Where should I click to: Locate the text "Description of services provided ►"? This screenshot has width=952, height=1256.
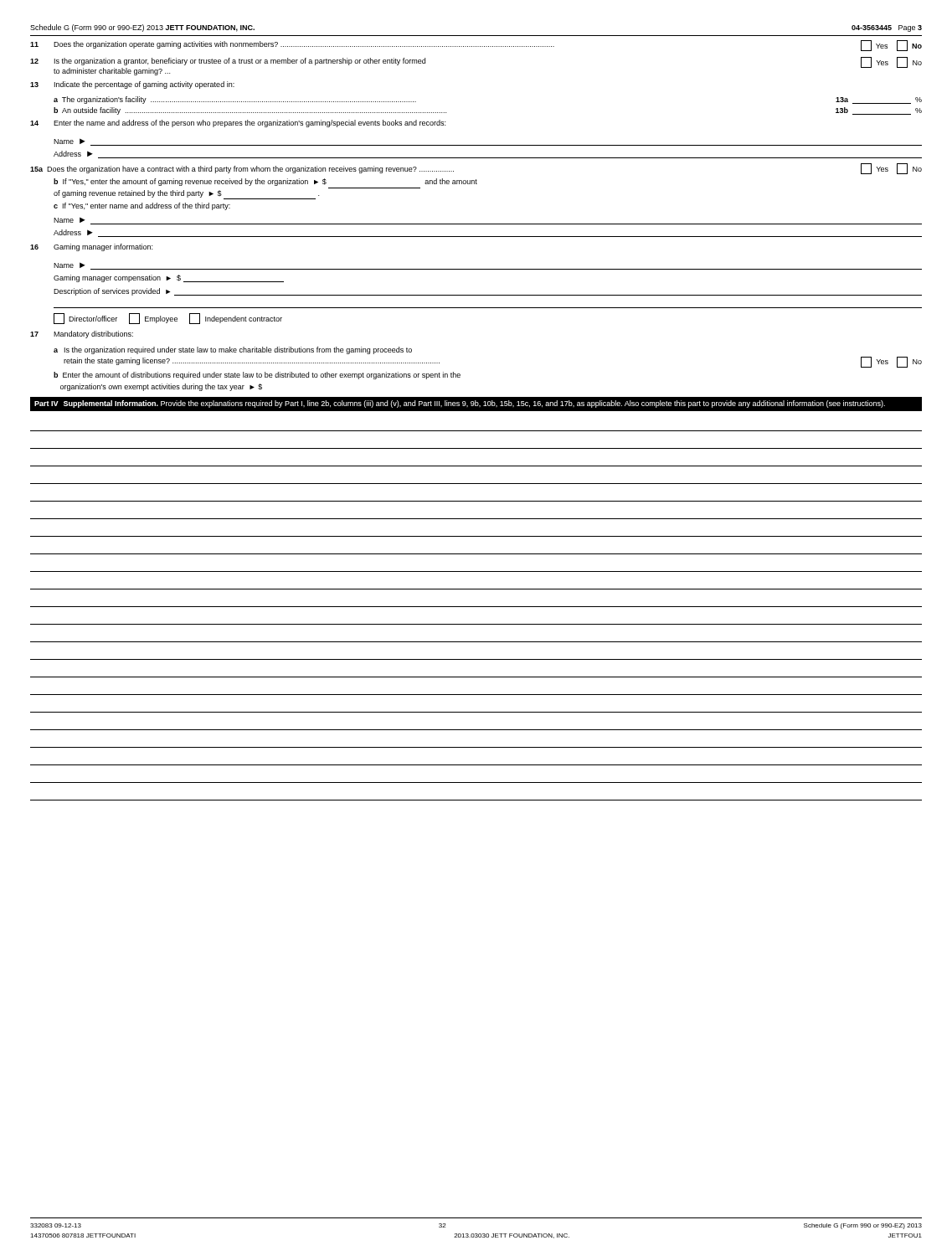(488, 291)
